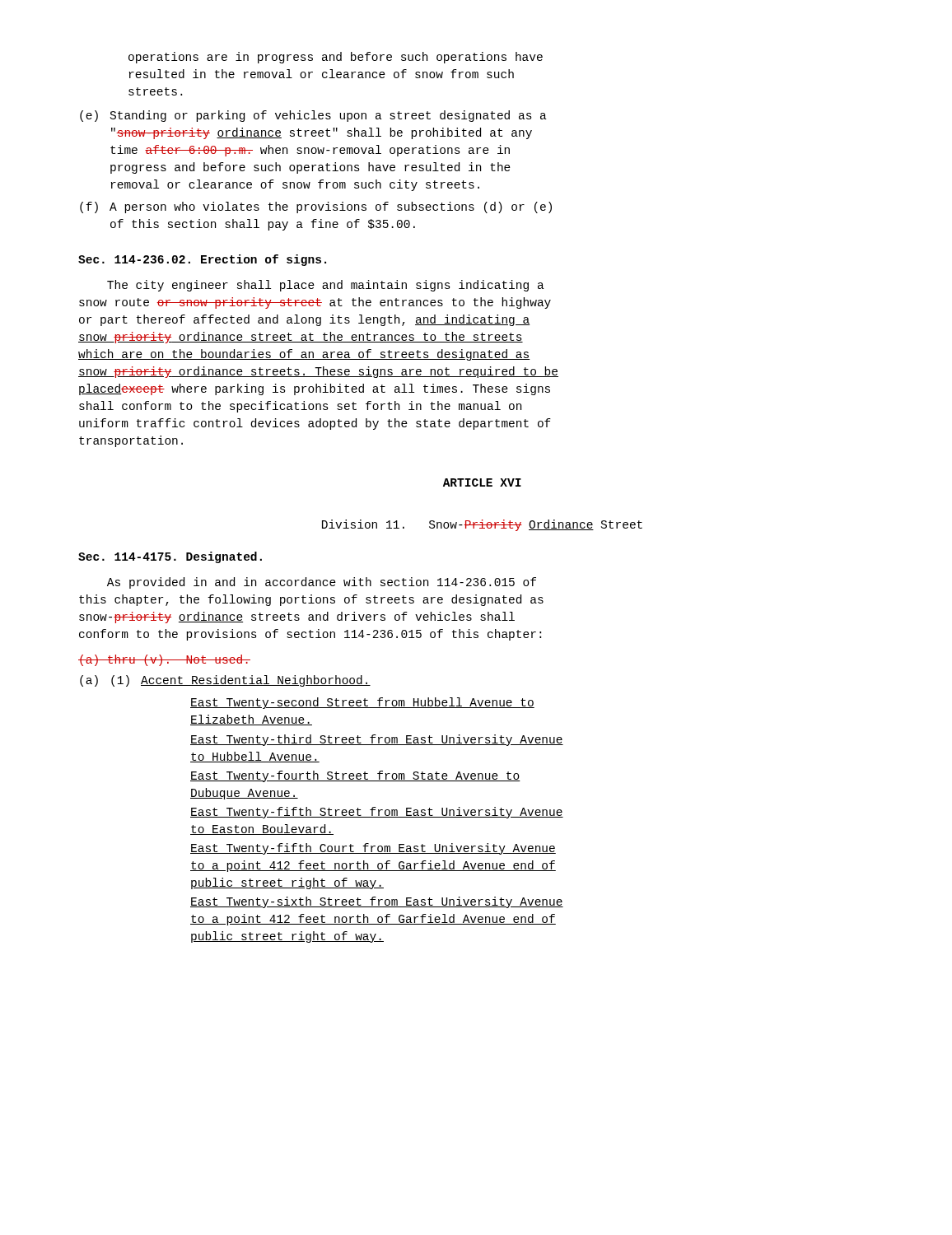Image resolution: width=952 pixels, height=1235 pixels.
Task: Where does it say "Sec. 114-4175. Designated."?
Action: [x=171, y=558]
